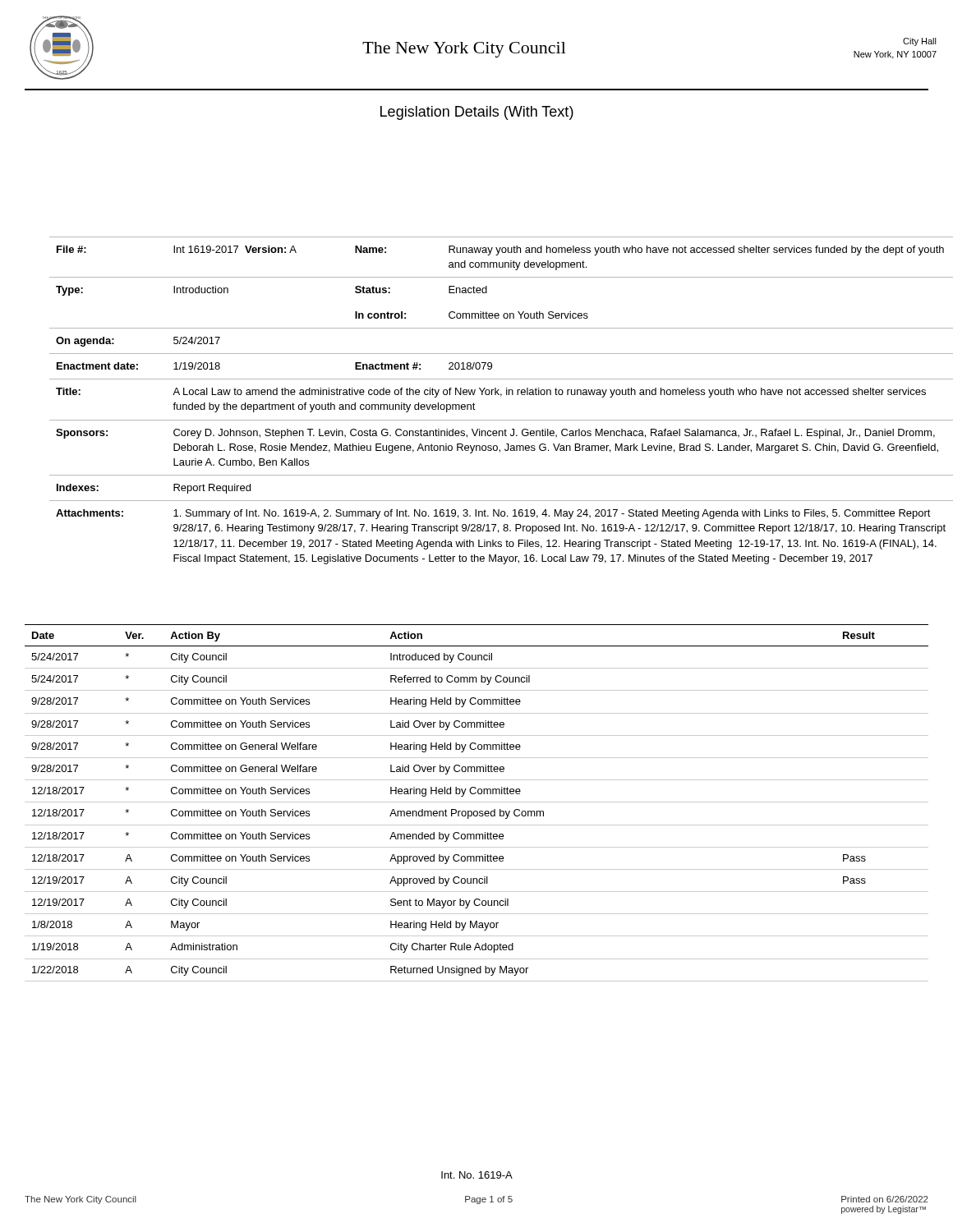Locate the table with the text "Committee on Youth Services"
Viewport: 953px width, 1232px height.
476,803
